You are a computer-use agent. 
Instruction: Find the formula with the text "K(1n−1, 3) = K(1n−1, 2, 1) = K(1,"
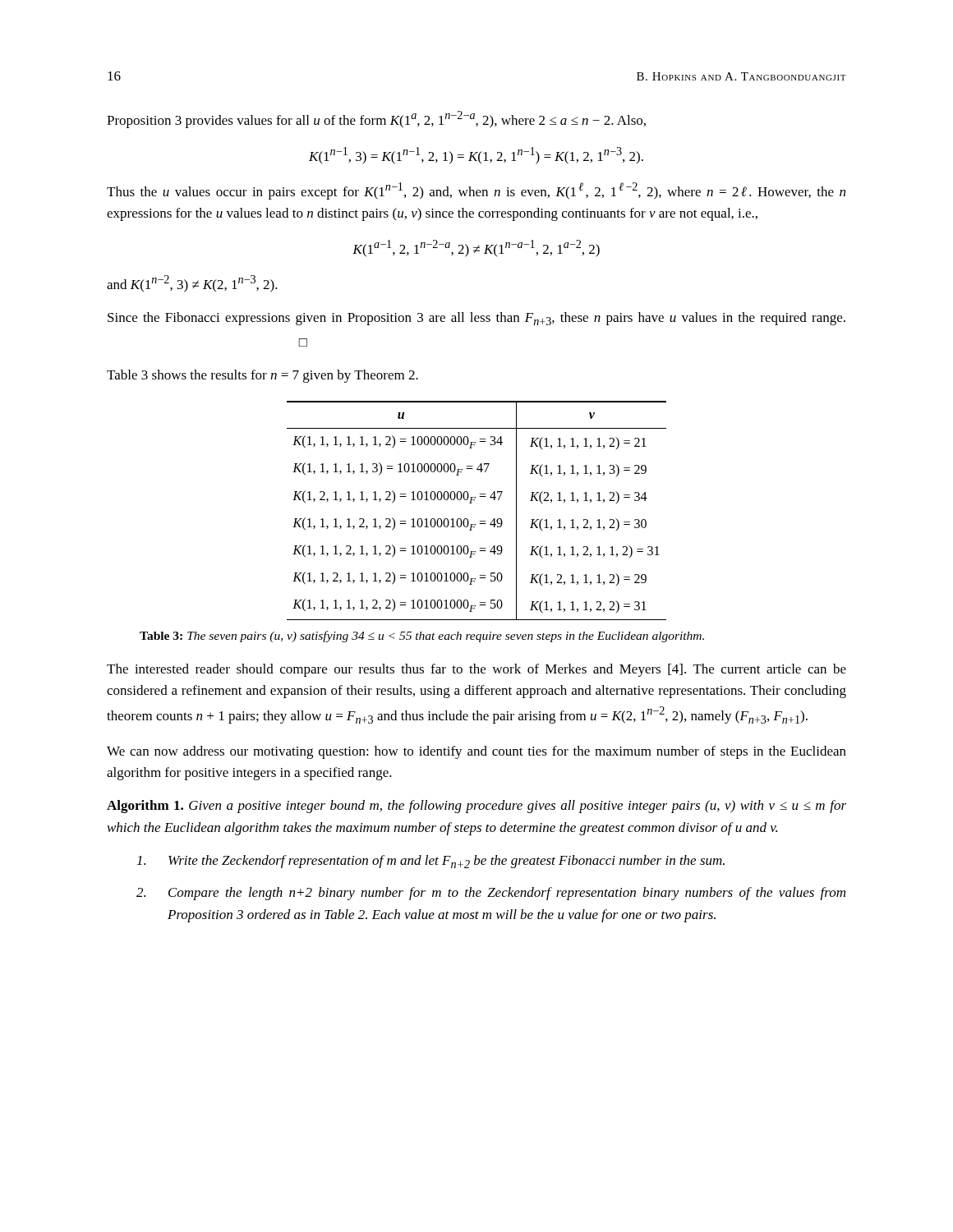tap(476, 154)
